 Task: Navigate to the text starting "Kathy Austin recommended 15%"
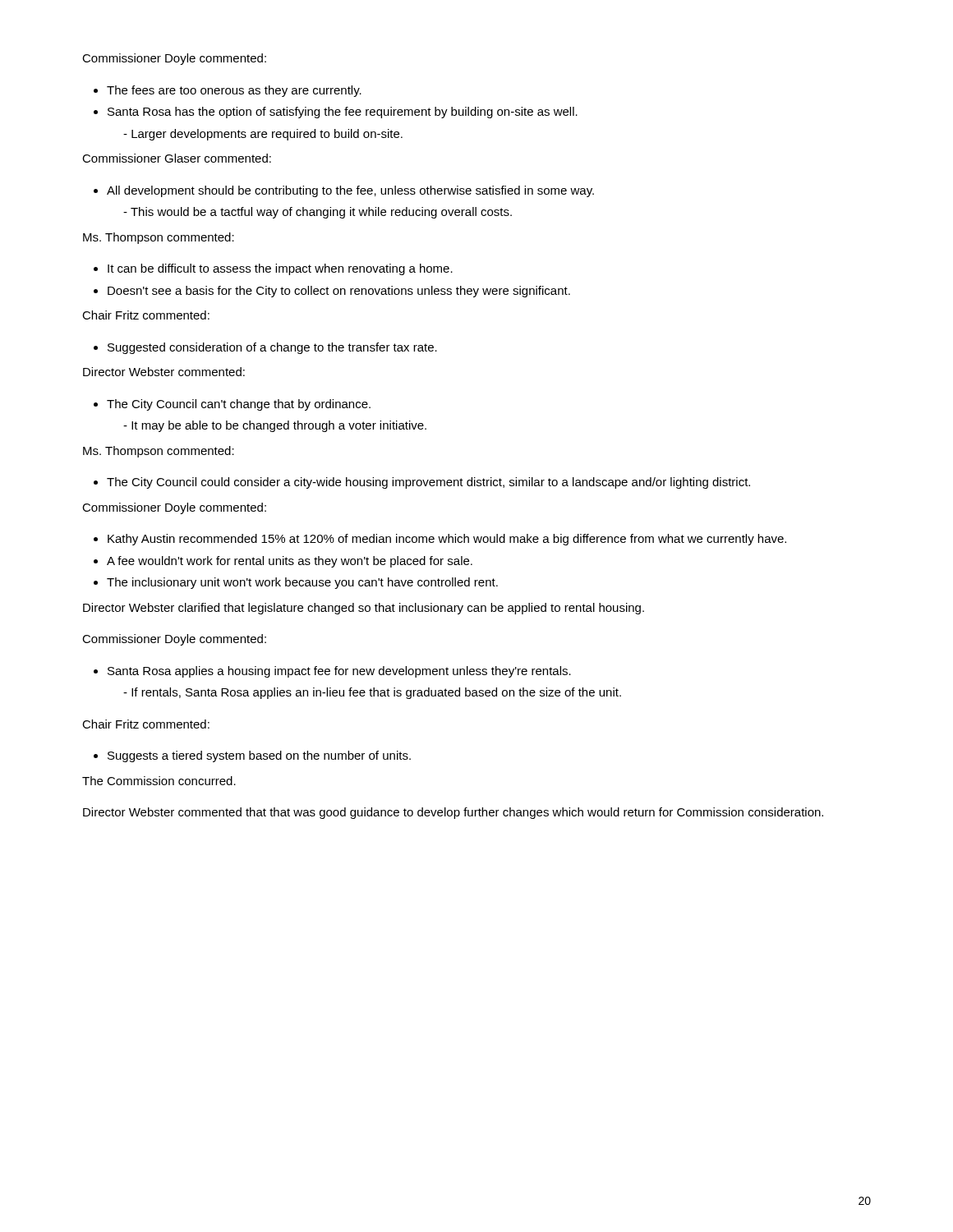click(489, 539)
